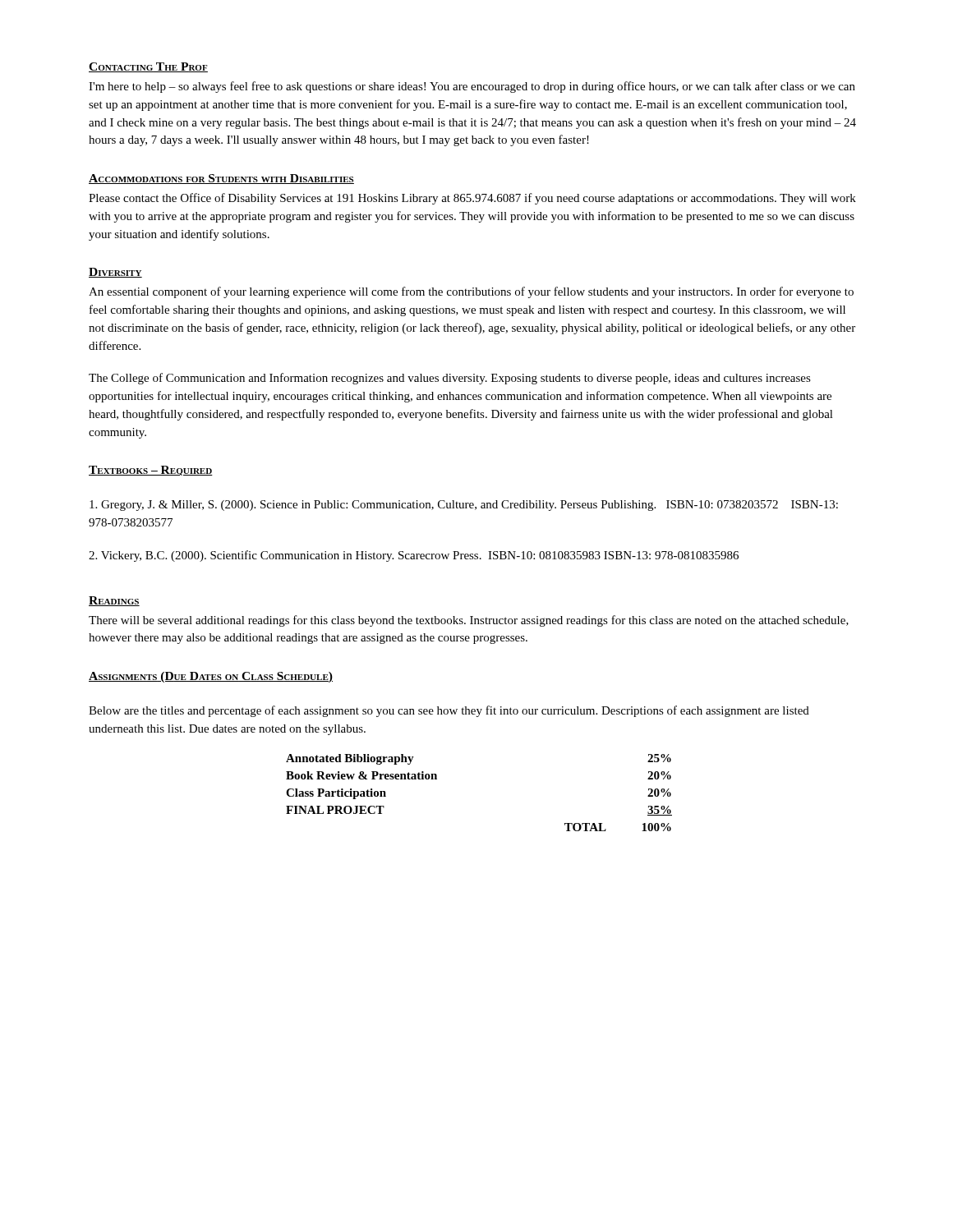
Task: Click where it says "Contacting The Prof"
Action: (148, 66)
